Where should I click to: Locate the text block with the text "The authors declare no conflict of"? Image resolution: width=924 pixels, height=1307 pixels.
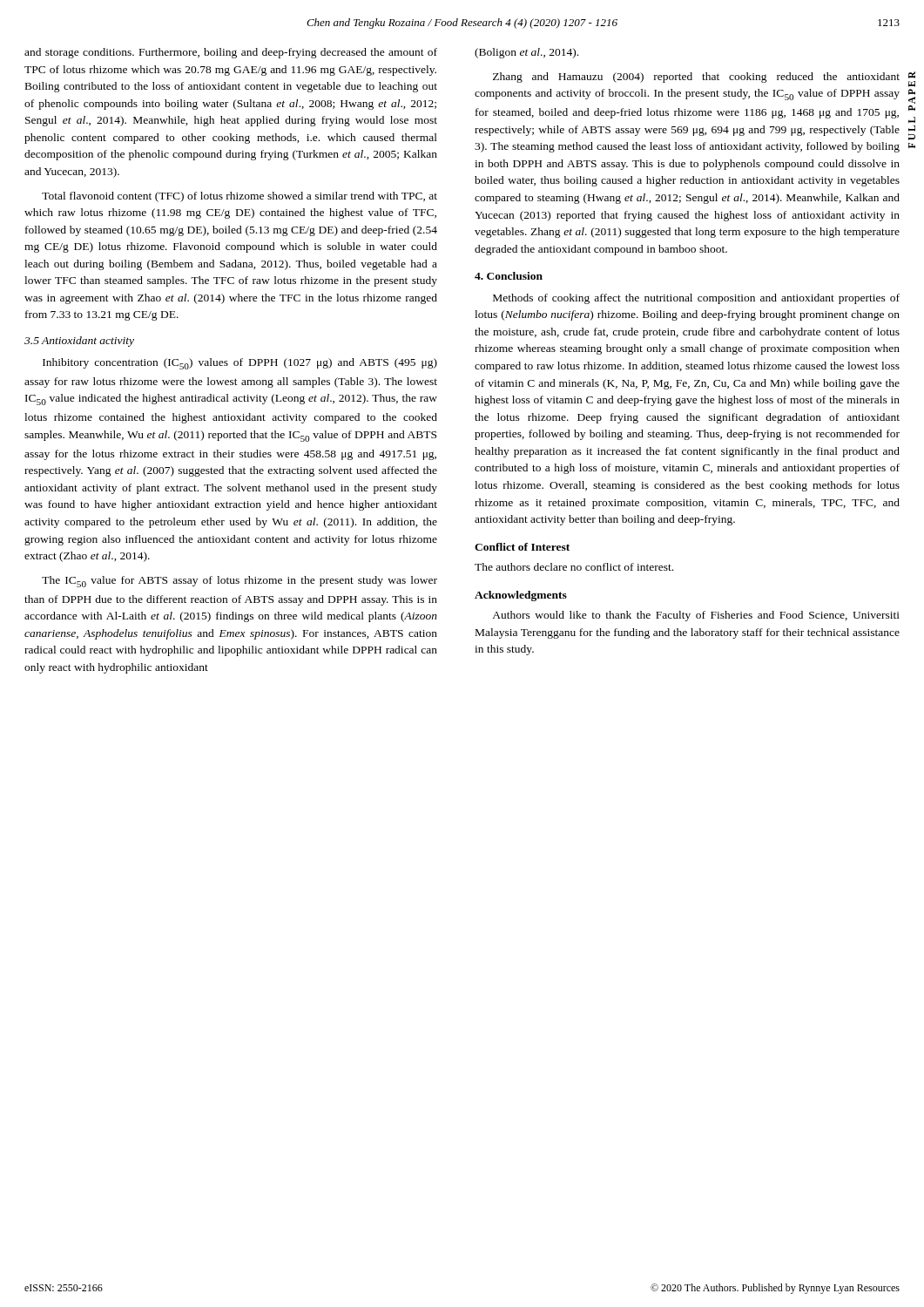click(x=574, y=567)
